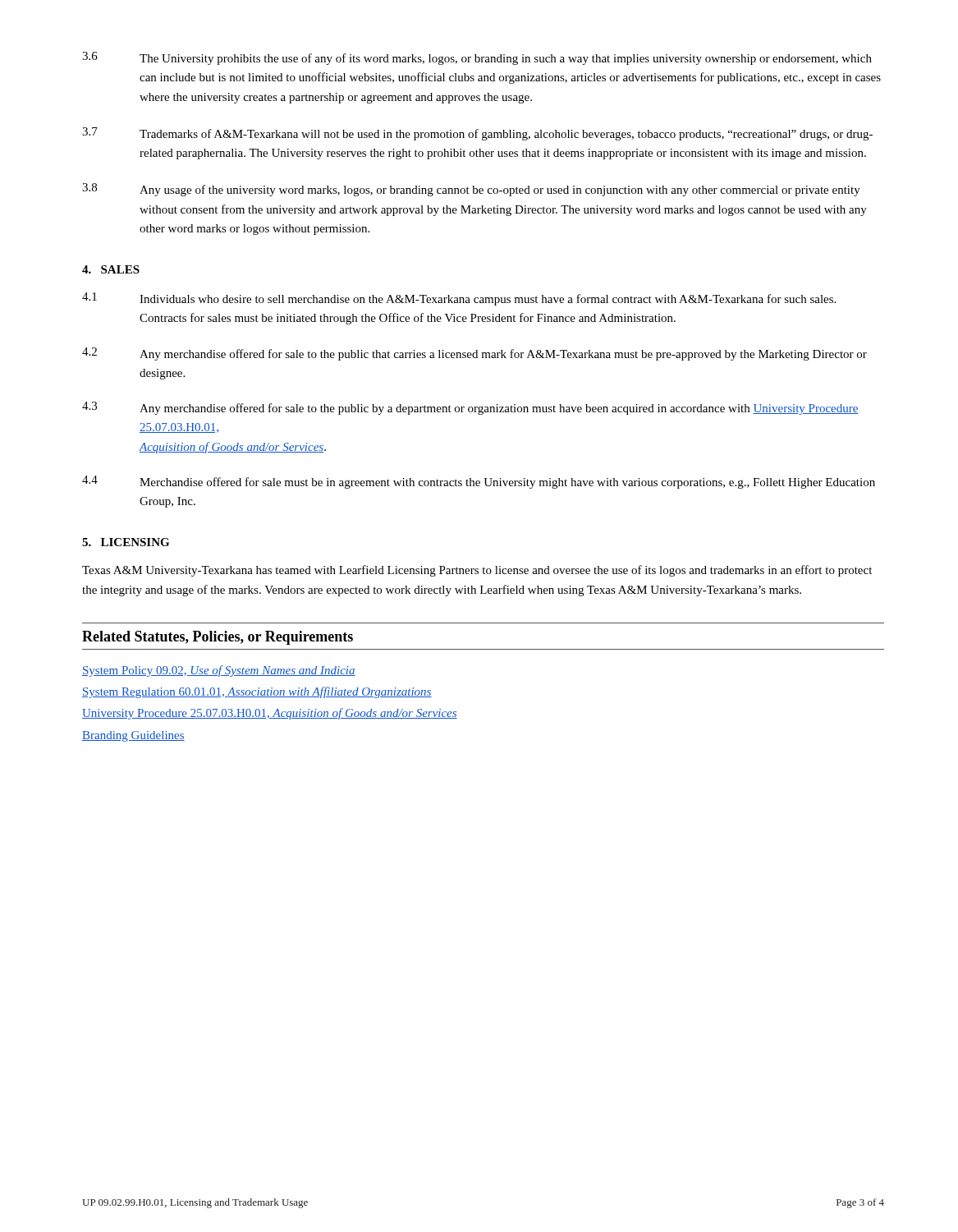Click the passage that begins "4.1 Individuals who desire"
The image size is (958, 1232).
point(483,309)
